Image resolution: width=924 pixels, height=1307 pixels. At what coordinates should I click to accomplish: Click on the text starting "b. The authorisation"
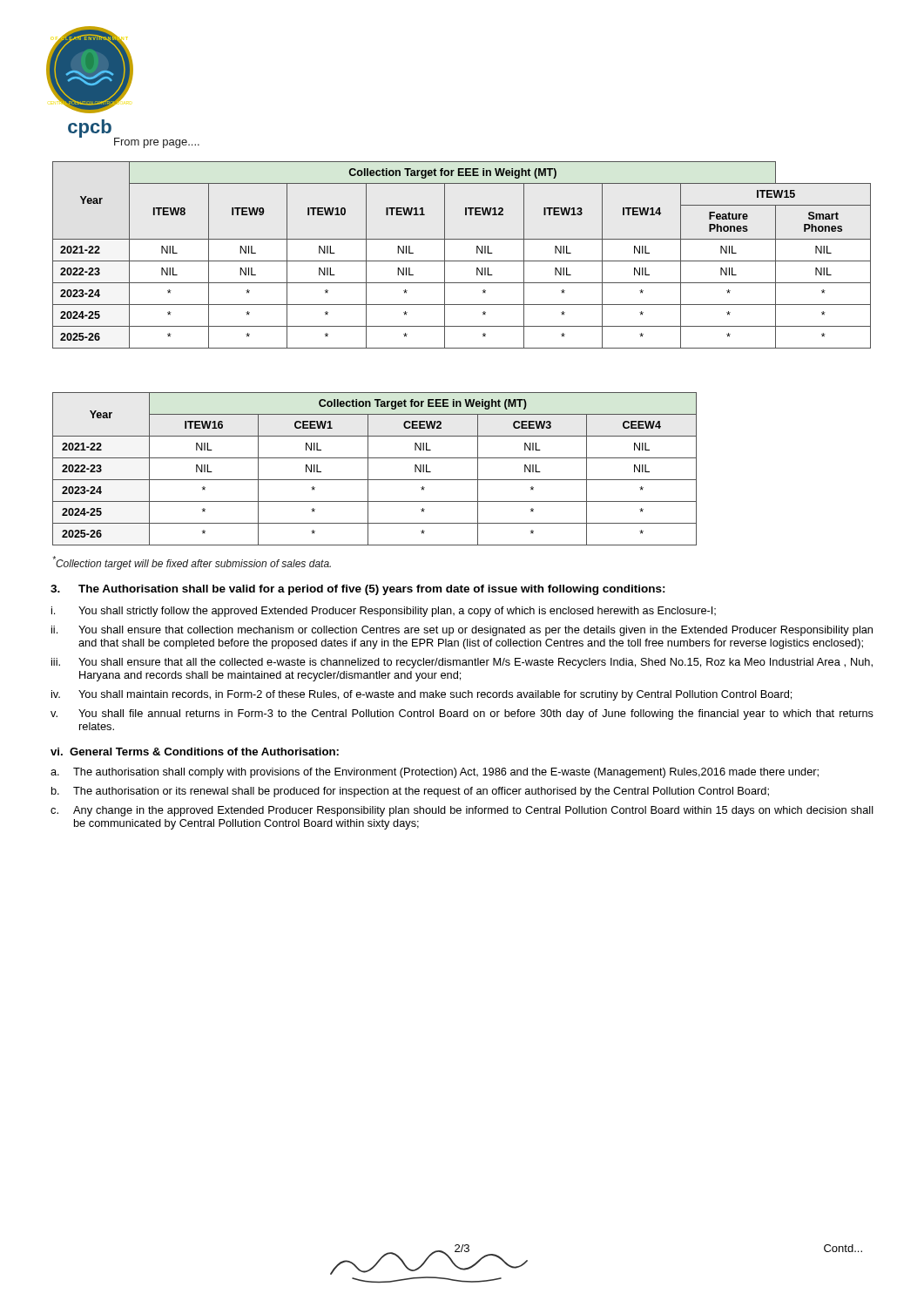point(462,791)
